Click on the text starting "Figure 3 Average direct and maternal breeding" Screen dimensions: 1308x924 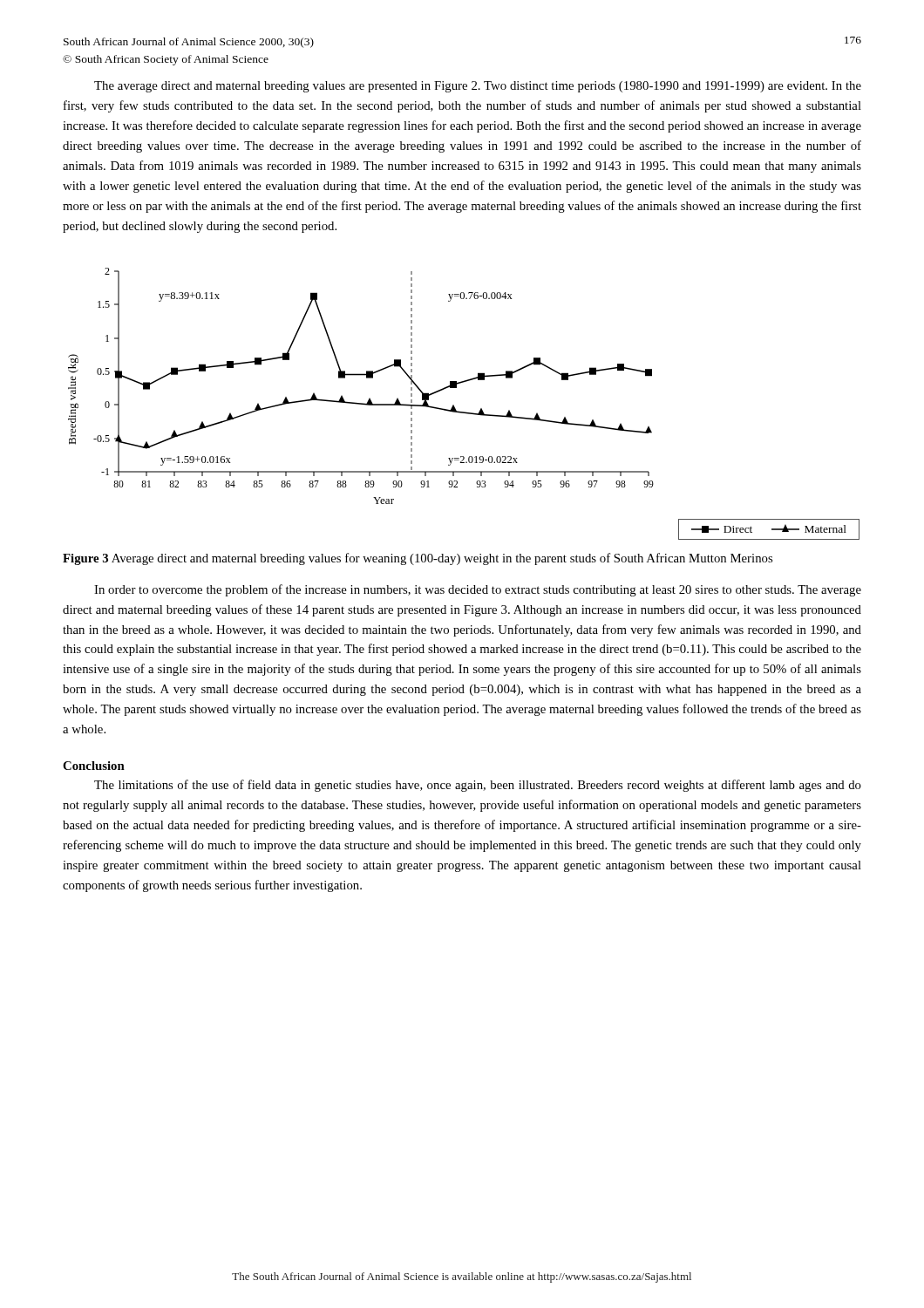point(418,558)
